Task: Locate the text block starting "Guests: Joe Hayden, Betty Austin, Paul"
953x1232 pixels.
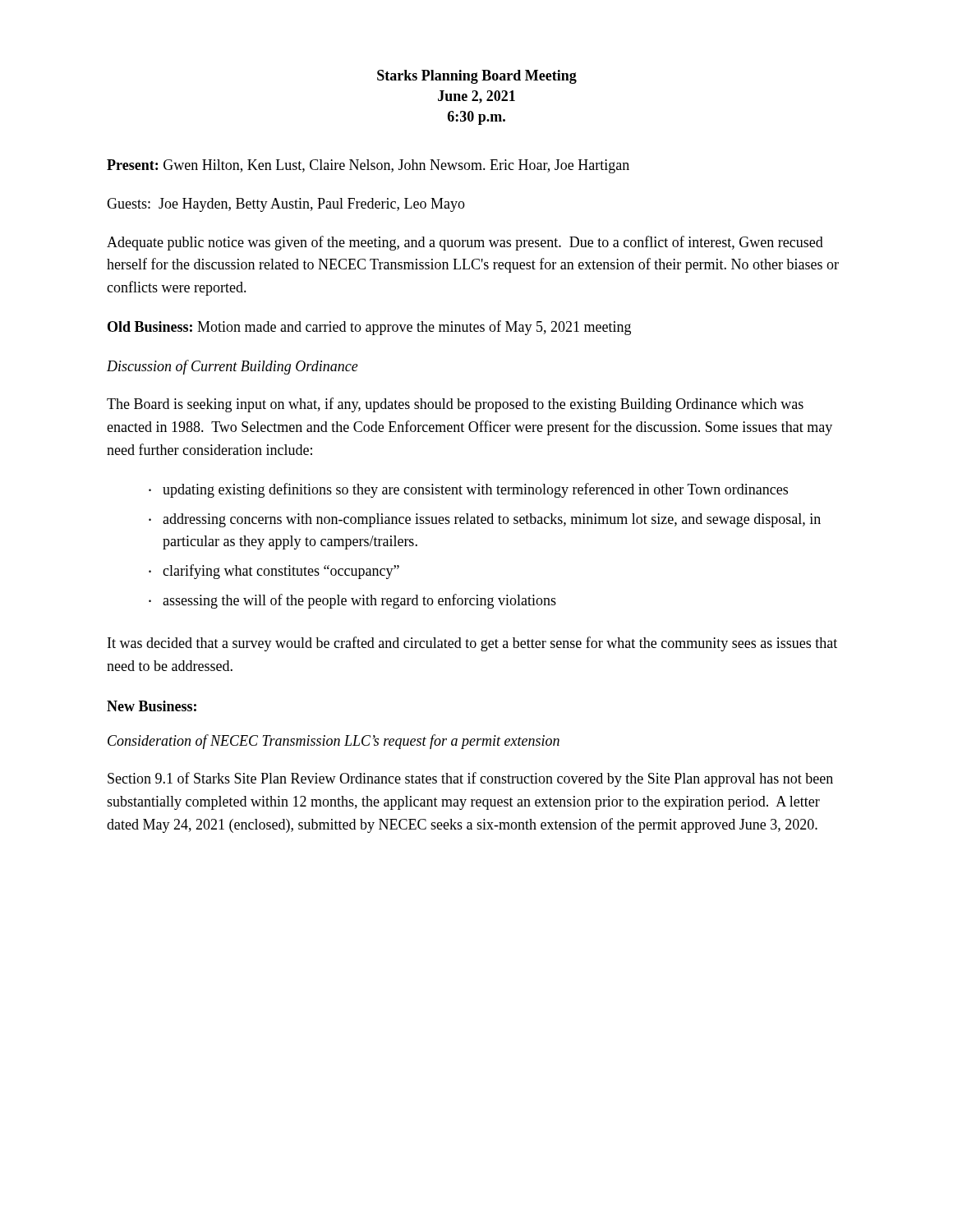Action: (x=286, y=203)
